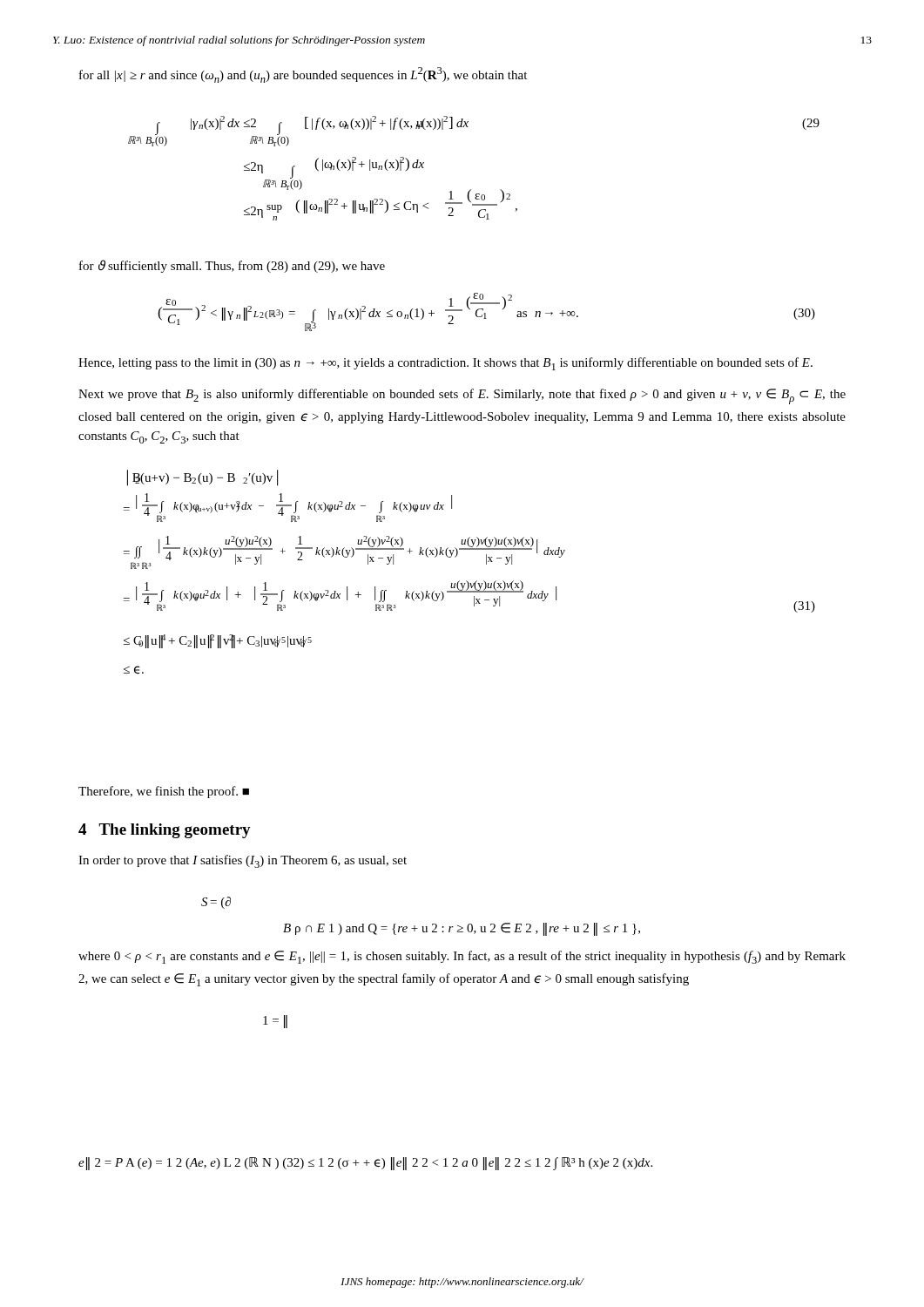The image size is (924, 1307).
Task: Find the region starting "for ϑ sufficiently"
Action: pyautogui.click(x=232, y=266)
